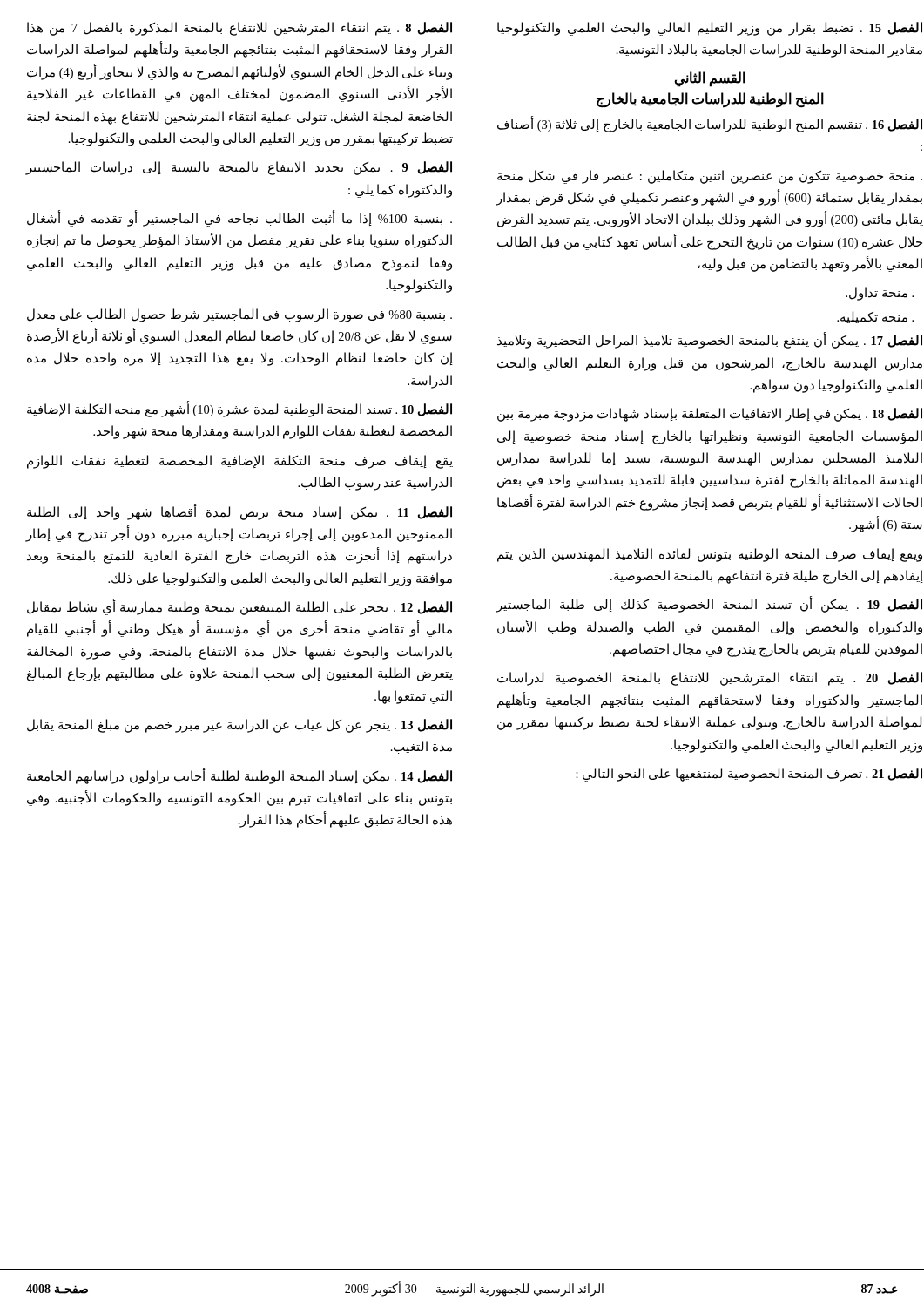Locate the block of text that opens with "ويقع إيقاف صرف المنحة الوطنية"
Viewport: 924px width, 1307px height.
tap(710, 565)
